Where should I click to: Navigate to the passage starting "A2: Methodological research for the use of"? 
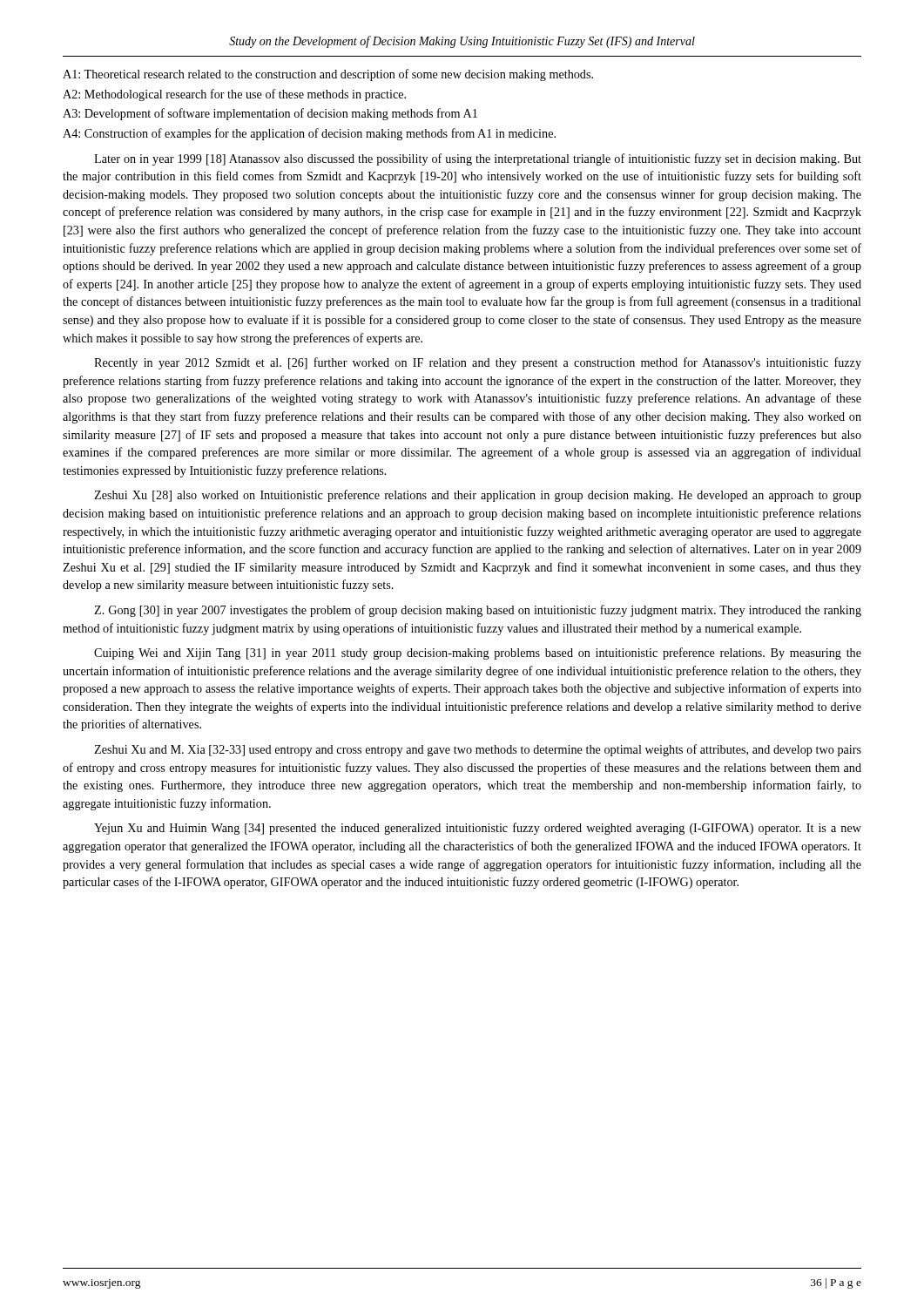[x=235, y=94]
